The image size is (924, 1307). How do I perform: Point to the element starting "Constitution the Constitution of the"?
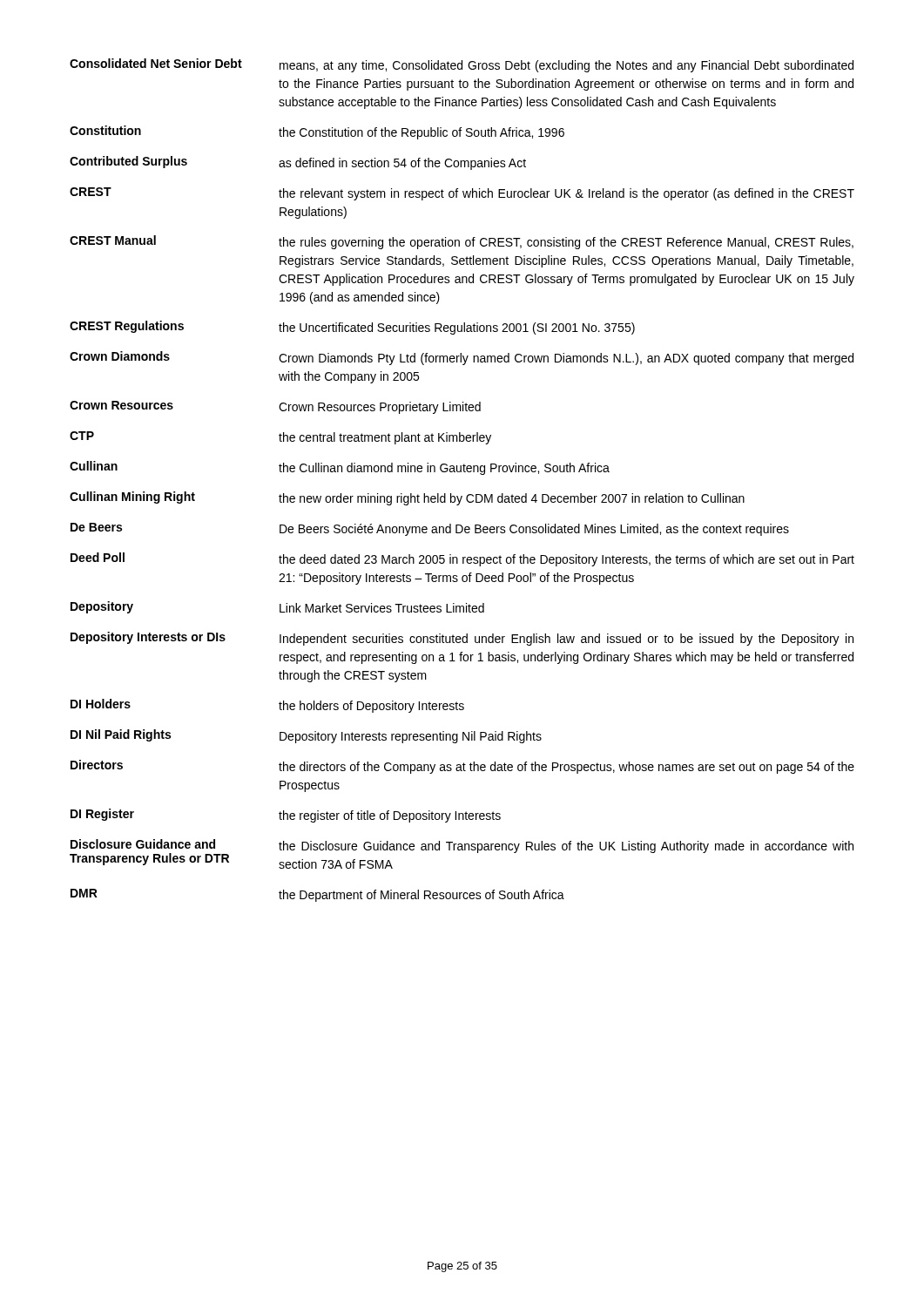(462, 135)
